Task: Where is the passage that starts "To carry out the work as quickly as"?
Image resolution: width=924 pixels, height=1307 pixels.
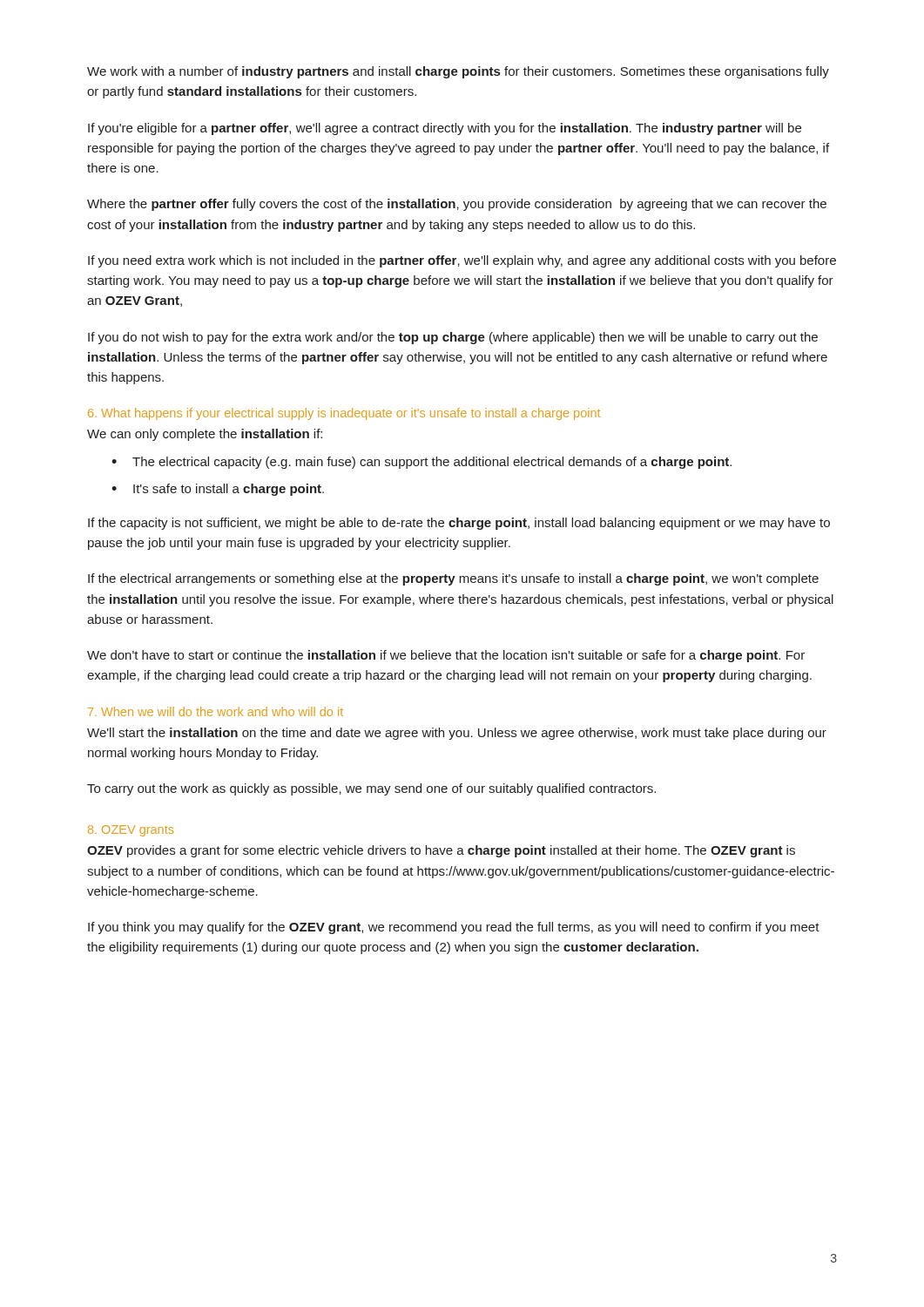Action: 372,788
